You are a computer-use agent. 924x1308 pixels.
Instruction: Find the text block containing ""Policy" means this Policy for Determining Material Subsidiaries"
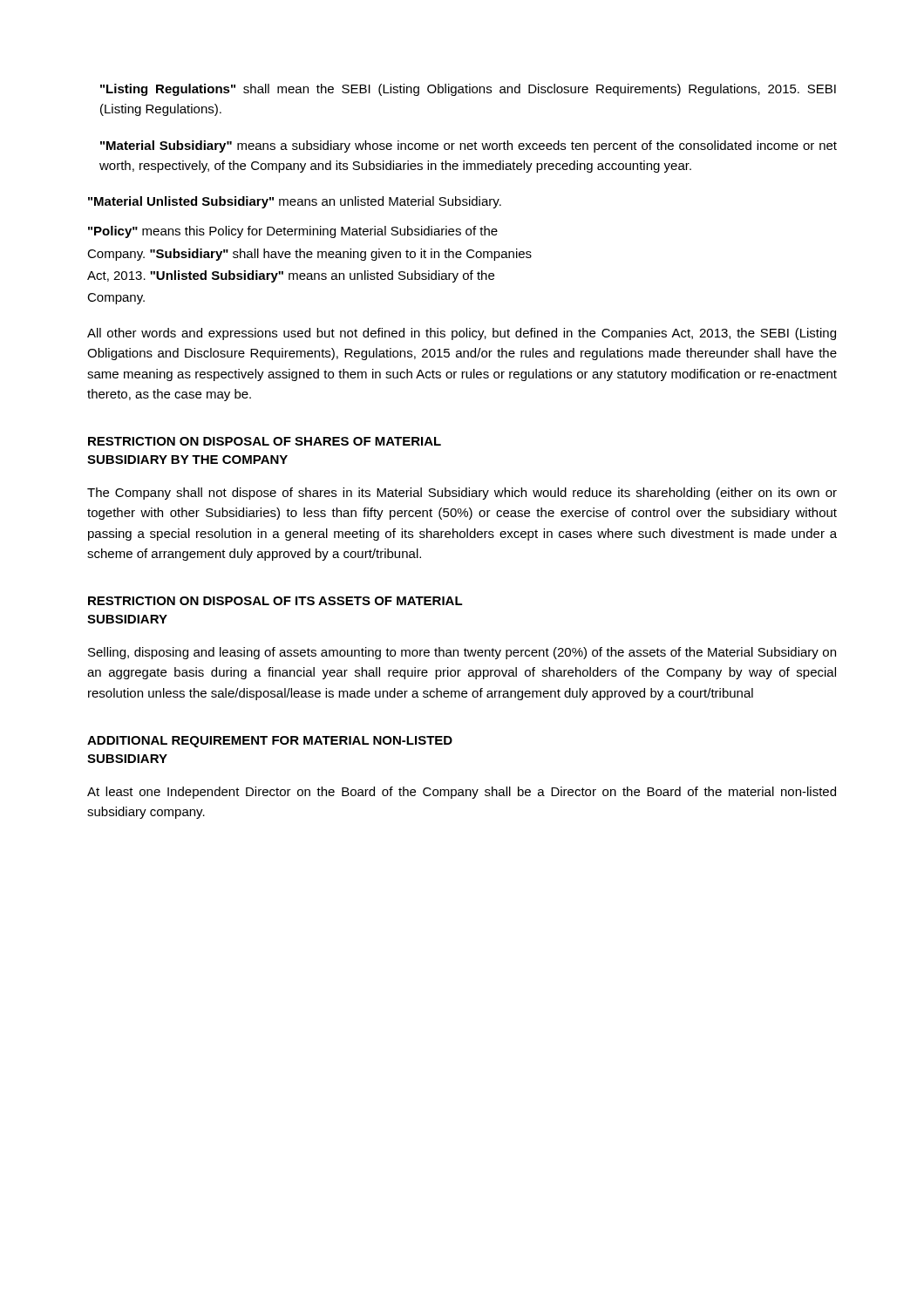(x=292, y=231)
